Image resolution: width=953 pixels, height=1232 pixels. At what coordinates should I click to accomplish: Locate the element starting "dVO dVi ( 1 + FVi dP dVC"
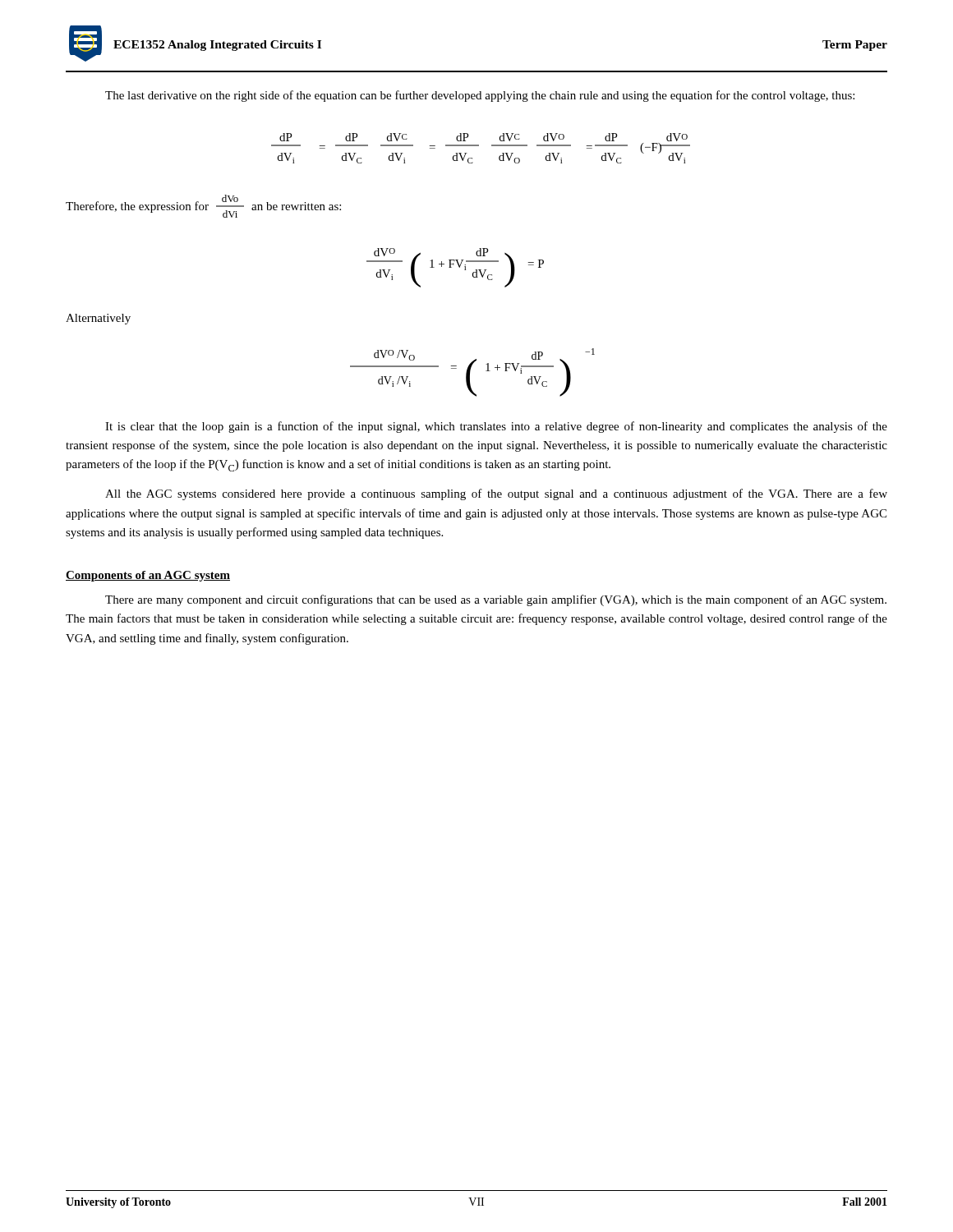[x=476, y=265]
